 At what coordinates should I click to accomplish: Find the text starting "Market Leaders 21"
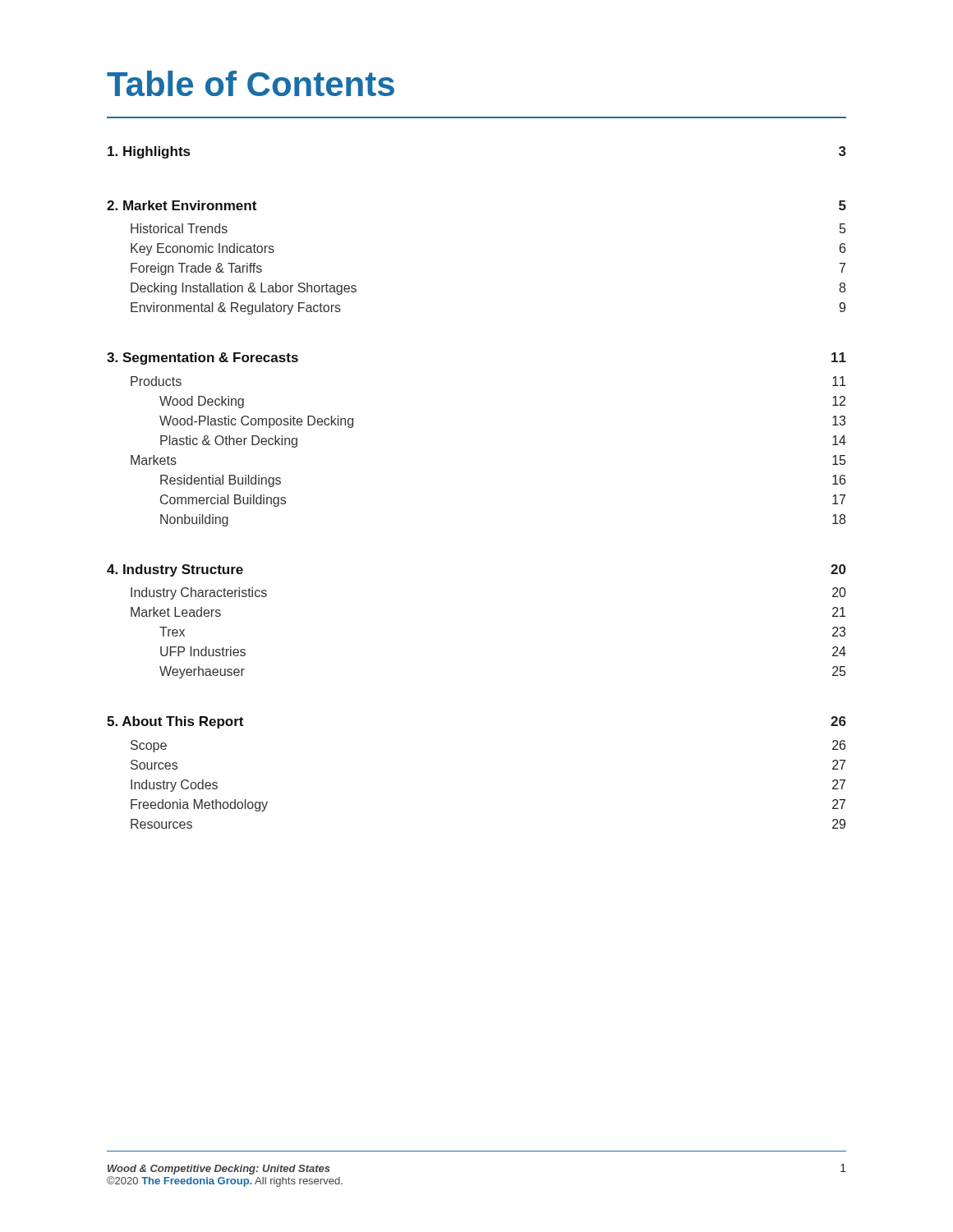pos(175,611)
